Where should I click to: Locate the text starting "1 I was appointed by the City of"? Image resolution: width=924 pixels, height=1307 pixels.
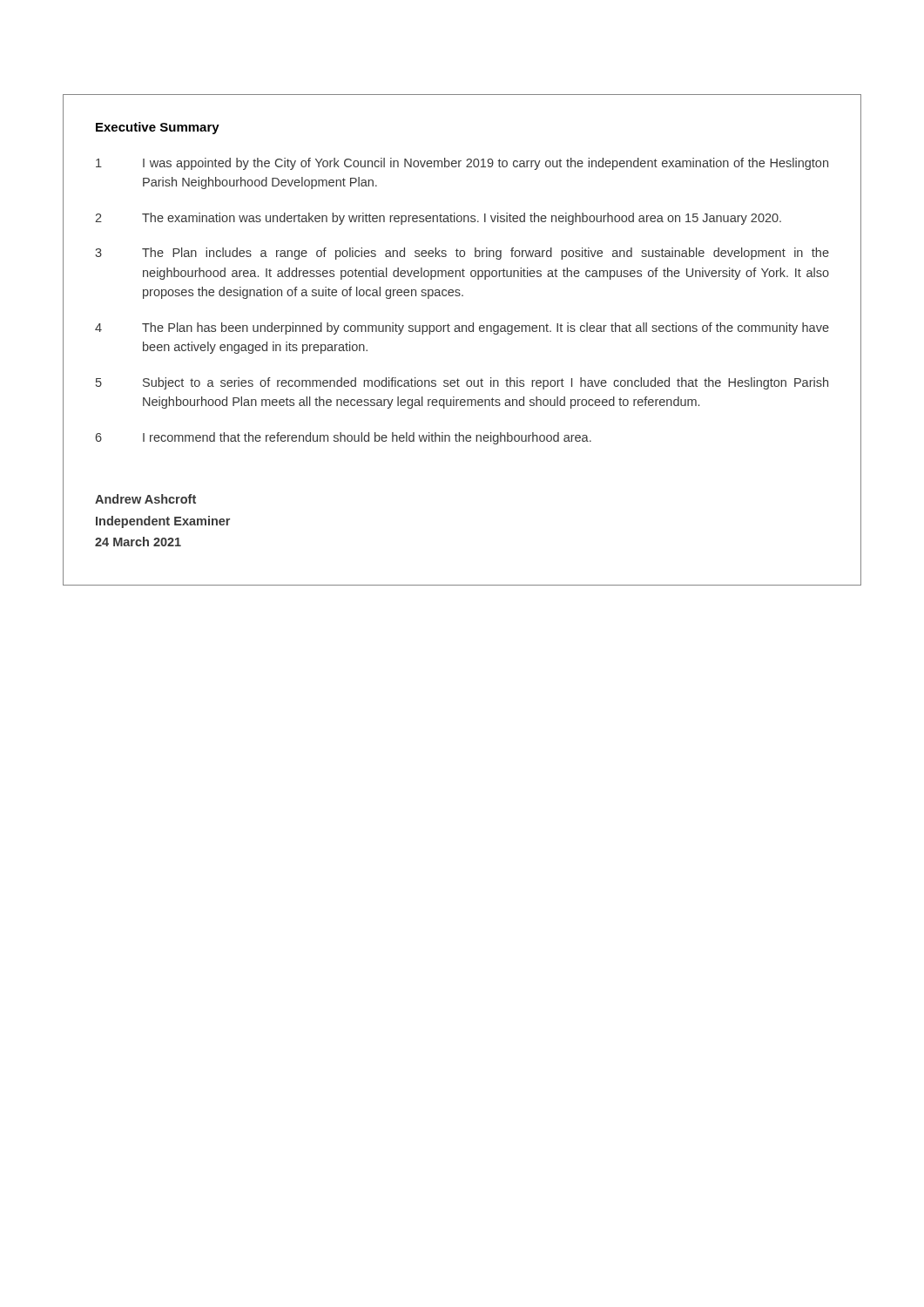tap(462, 173)
